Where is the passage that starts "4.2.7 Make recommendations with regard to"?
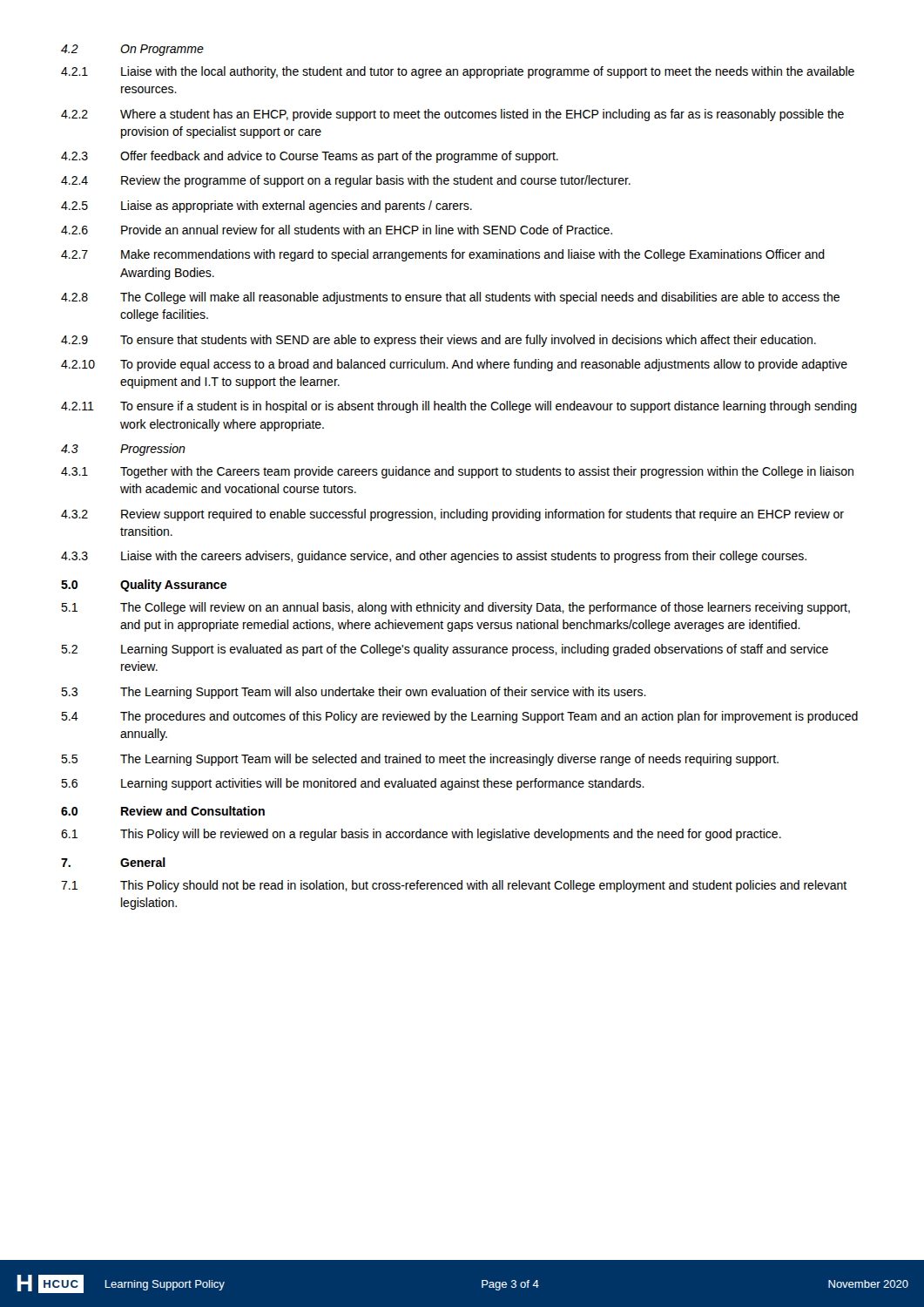The height and width of the screenshot is (1307, 924). [x=462, y=264]
